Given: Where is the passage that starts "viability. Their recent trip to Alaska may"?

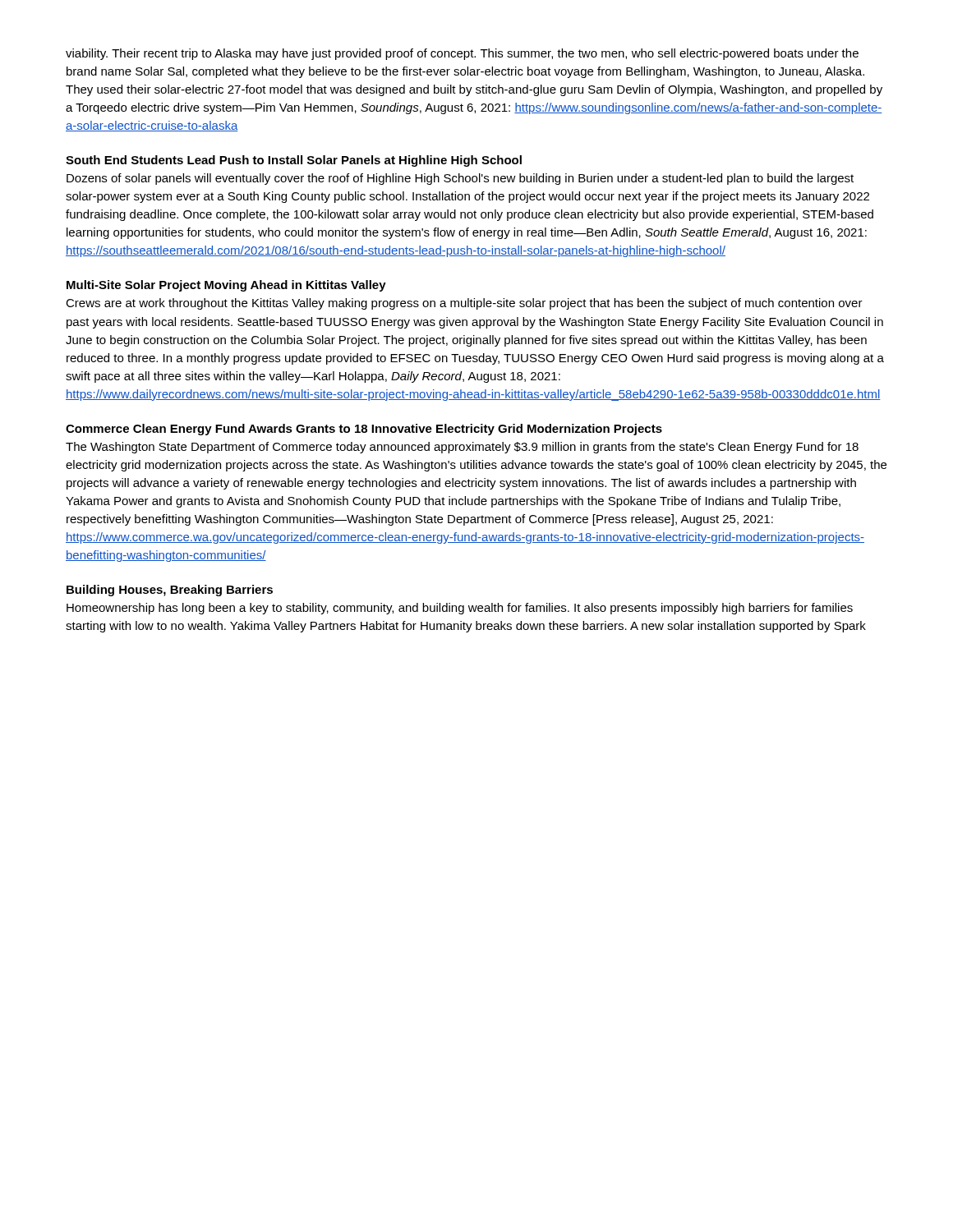Looking at the screenshot, I should coord(474,89).
